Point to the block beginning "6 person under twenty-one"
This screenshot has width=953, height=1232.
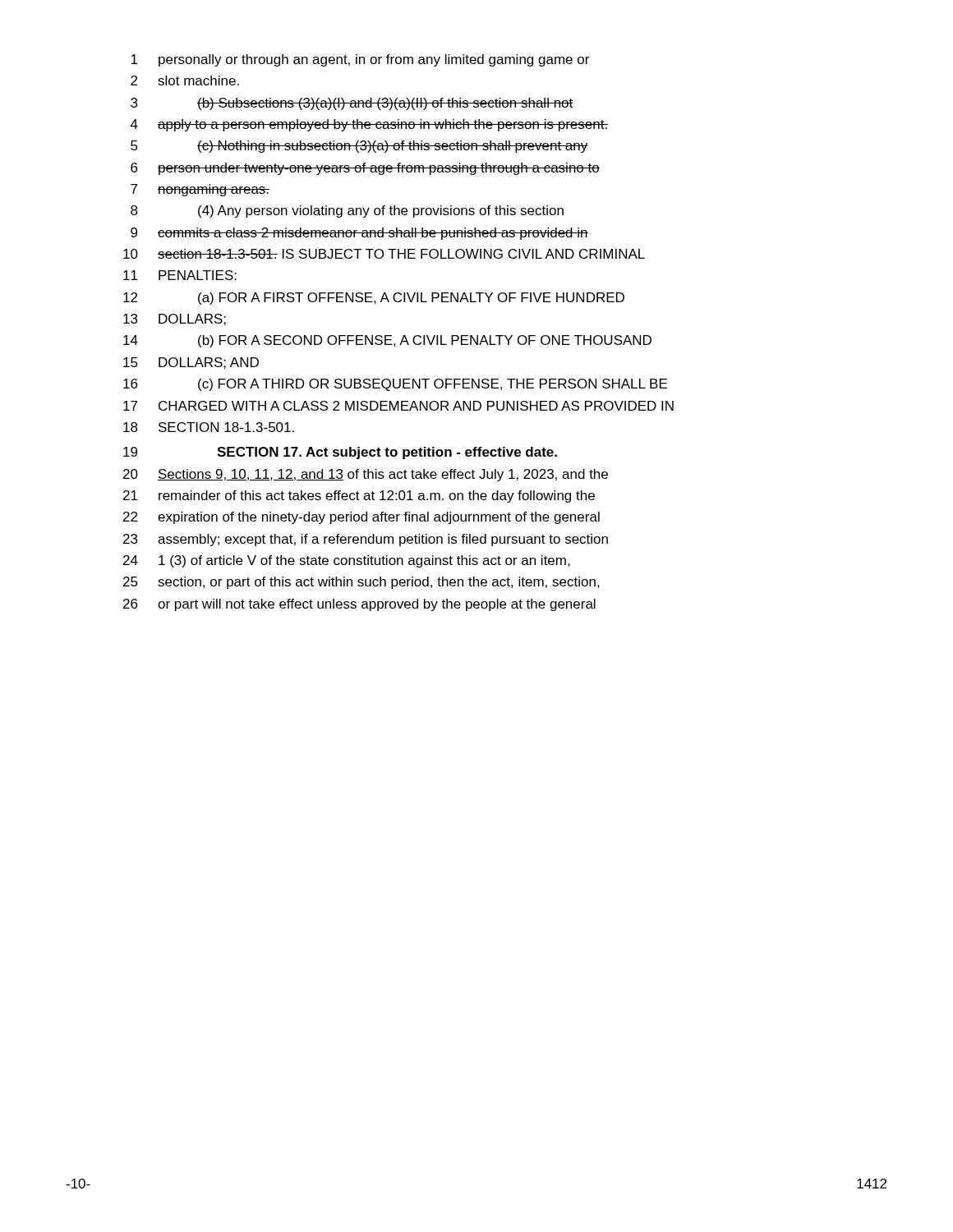click(468, 168)
